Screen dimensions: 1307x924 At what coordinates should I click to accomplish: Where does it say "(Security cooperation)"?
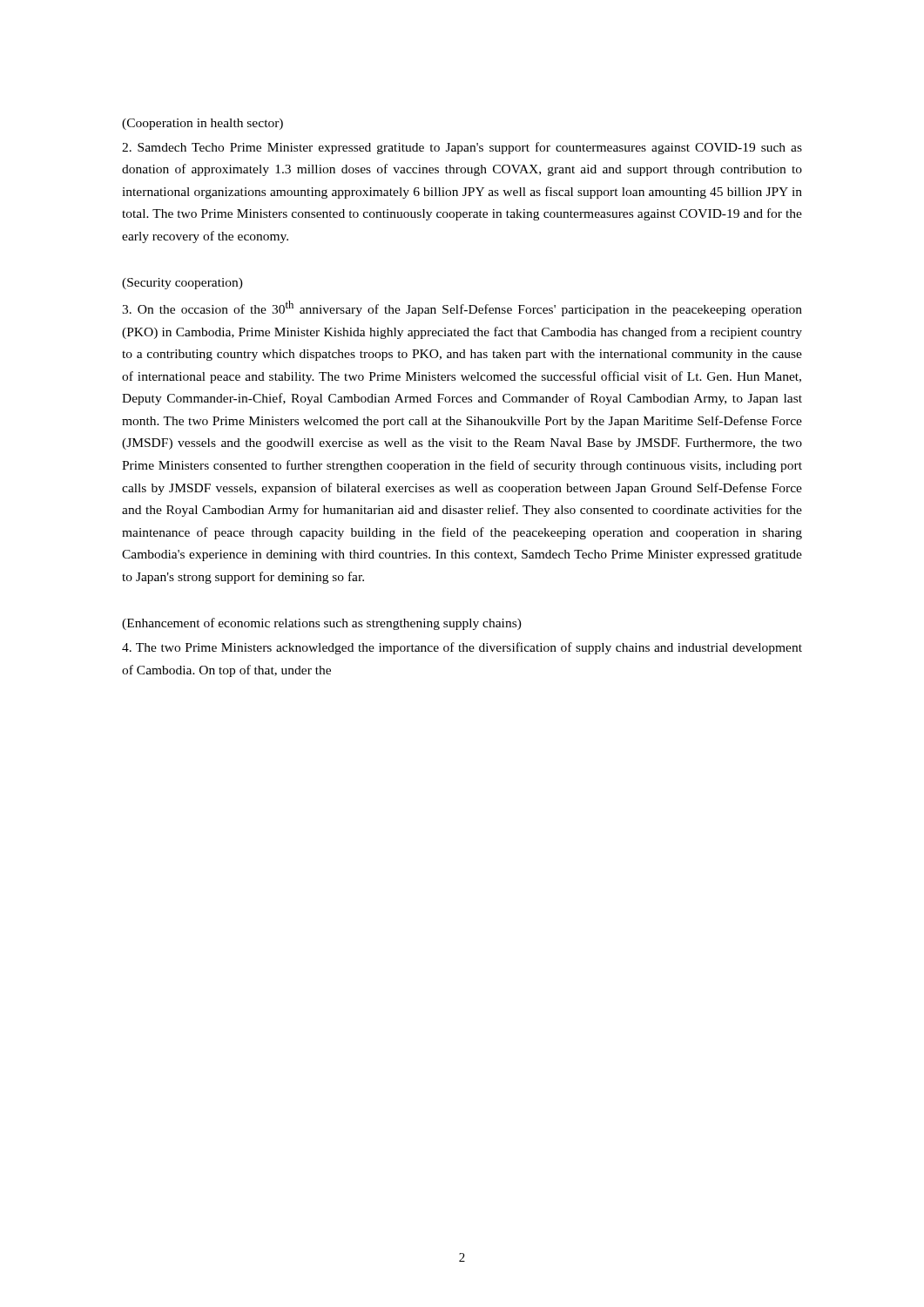(182, 282)
